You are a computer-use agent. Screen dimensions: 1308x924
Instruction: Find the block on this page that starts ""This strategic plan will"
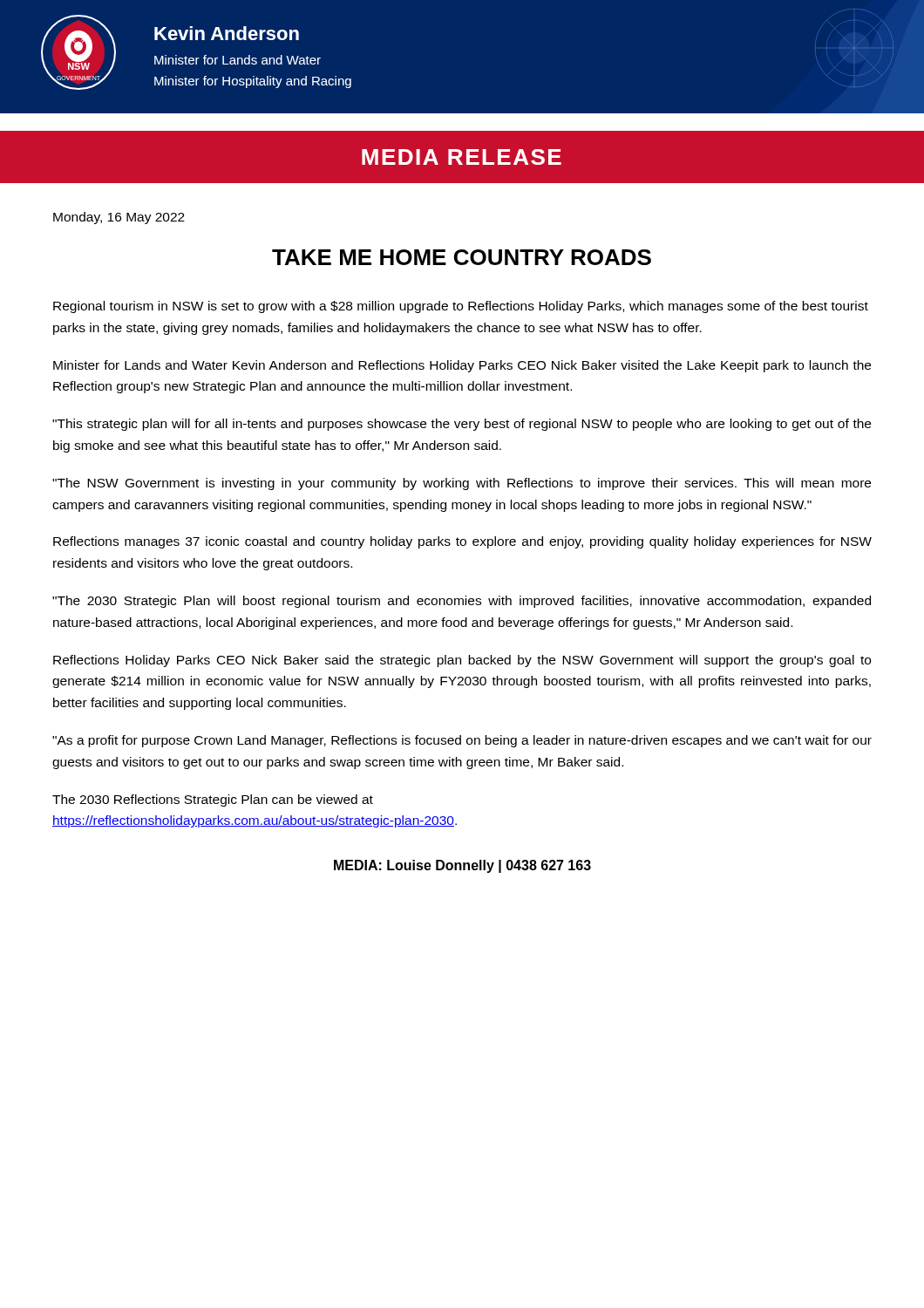(462, 434)
